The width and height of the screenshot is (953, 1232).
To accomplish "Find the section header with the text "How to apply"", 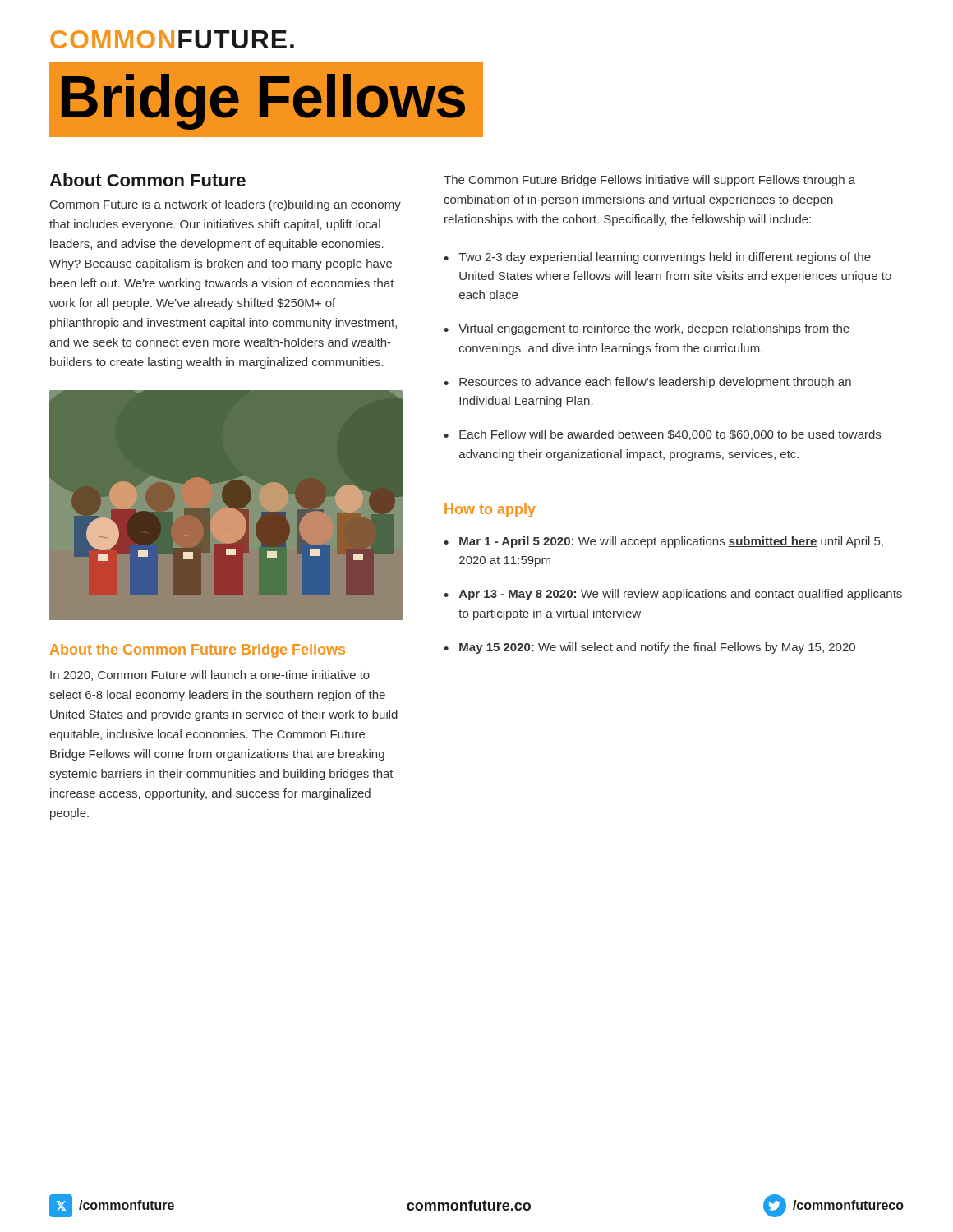I will point(490,509).
